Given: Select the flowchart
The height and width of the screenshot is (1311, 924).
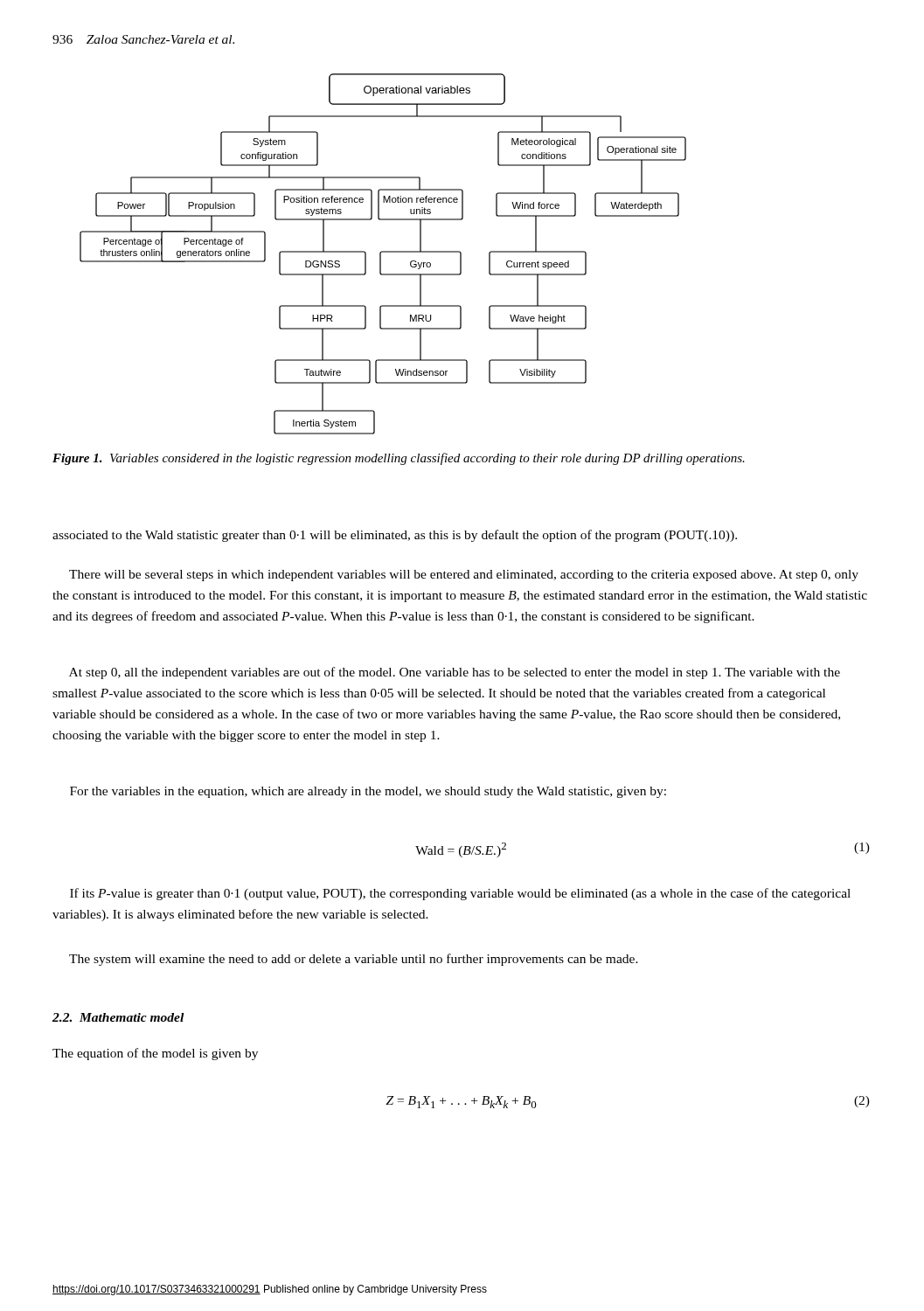Looking at the screenshot, I should click(461, 255).
